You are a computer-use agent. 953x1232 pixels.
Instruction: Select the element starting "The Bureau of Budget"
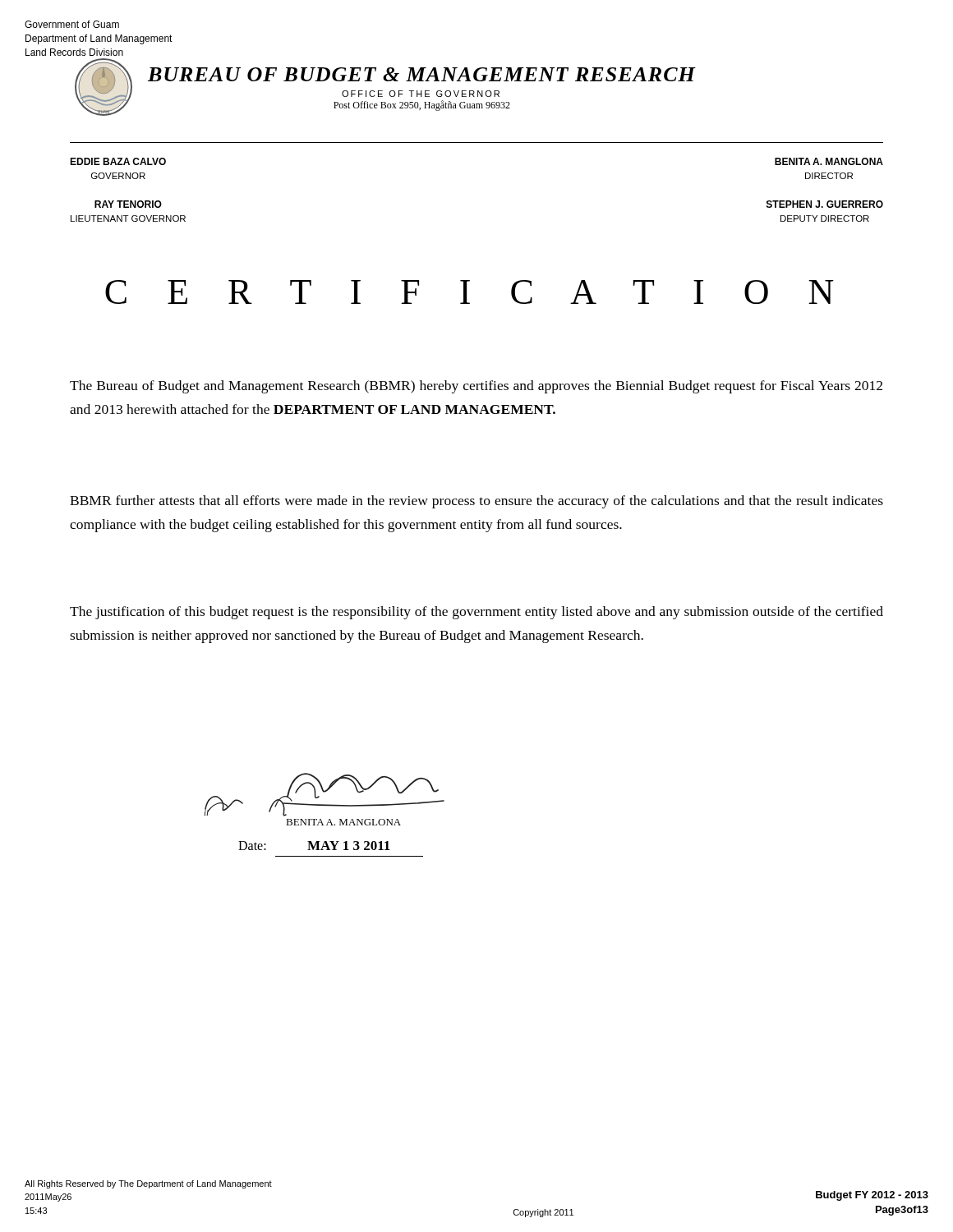[x=476, y=397]
